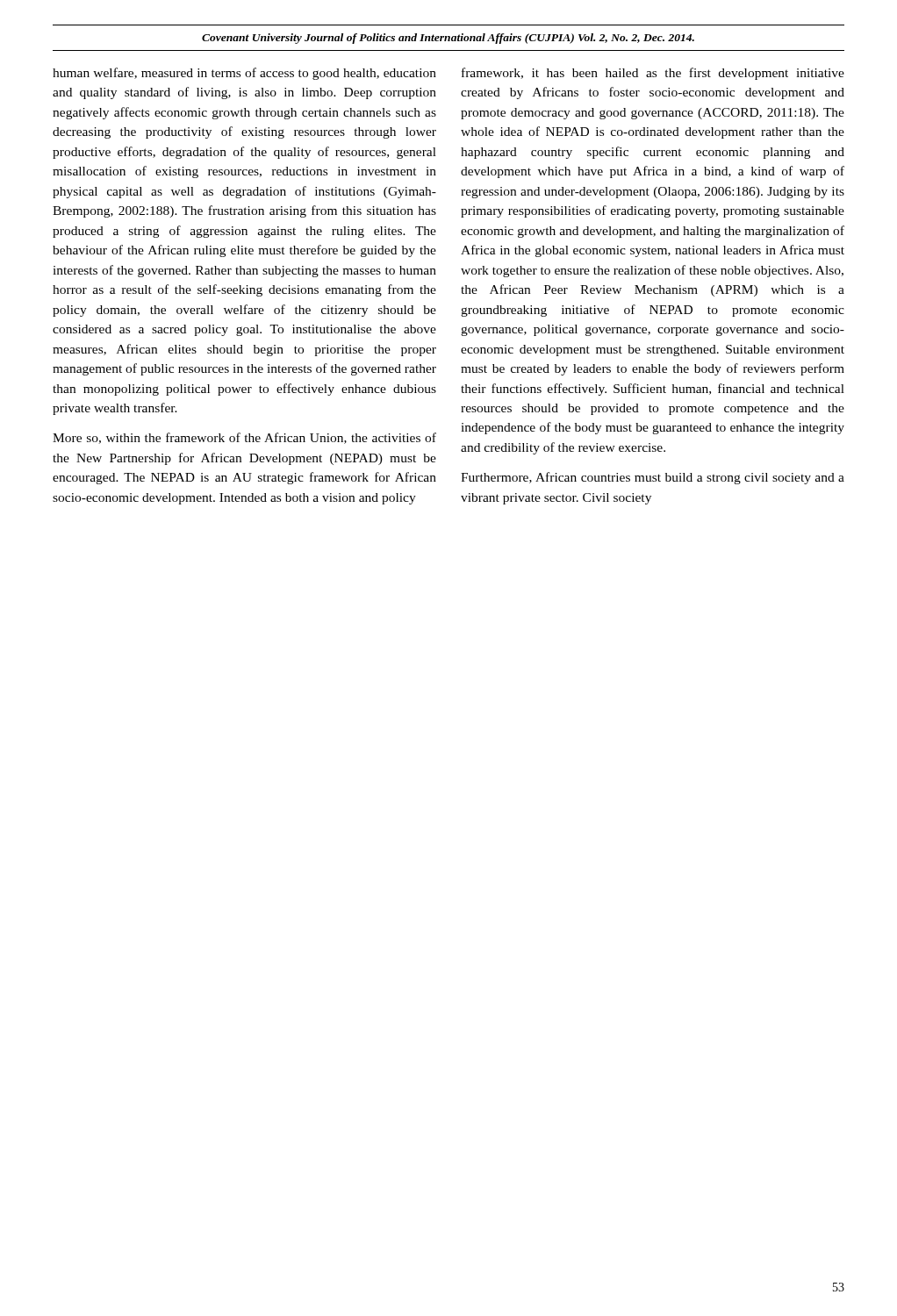The width and height of the screenshot is (897, 1316).
Task: Select the text block containing "Furthermore, African countries must build a"
Action: click(653, 488)
